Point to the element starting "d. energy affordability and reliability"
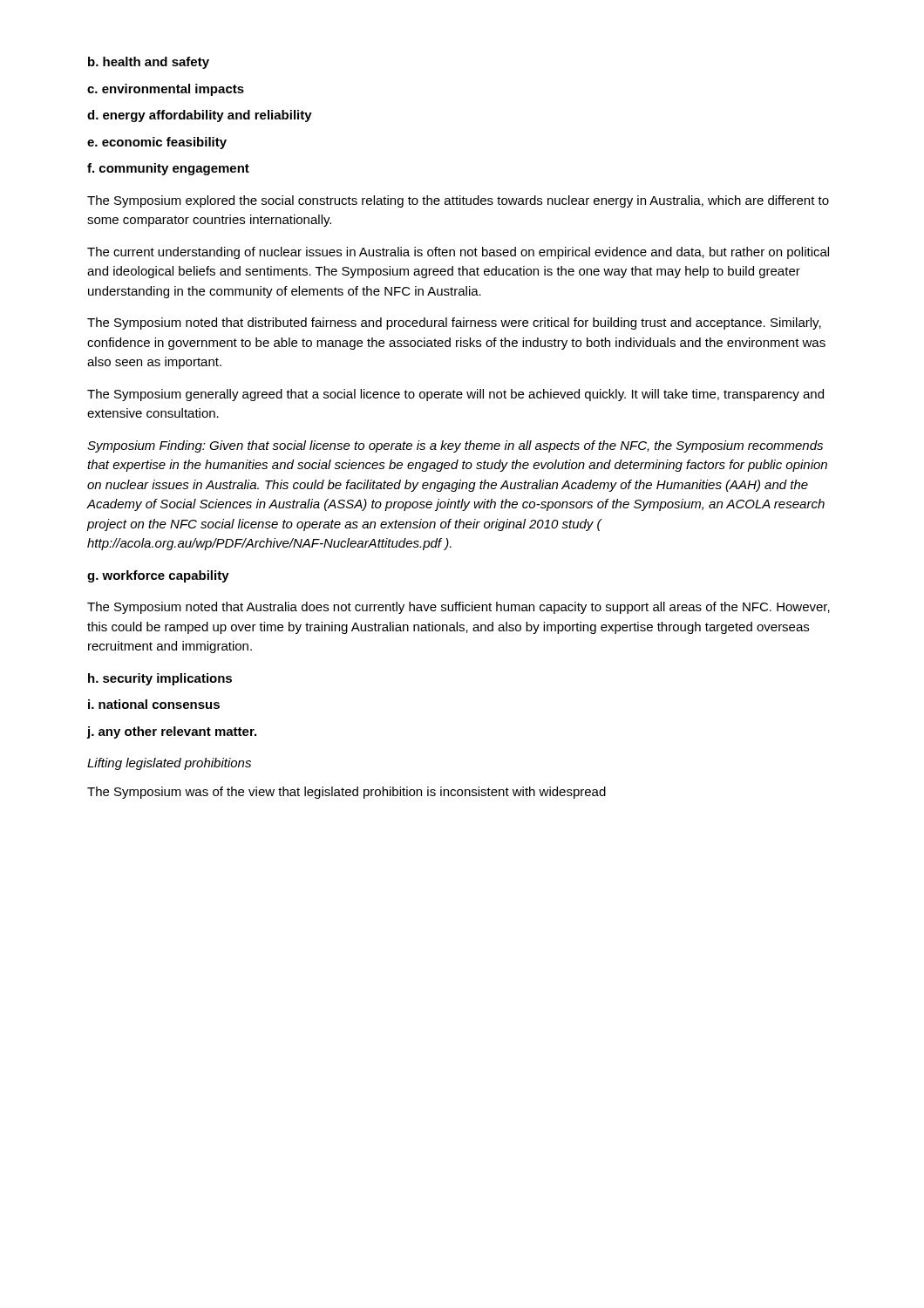The height and width of the screenshot is (1308, 924). [199, 115]
